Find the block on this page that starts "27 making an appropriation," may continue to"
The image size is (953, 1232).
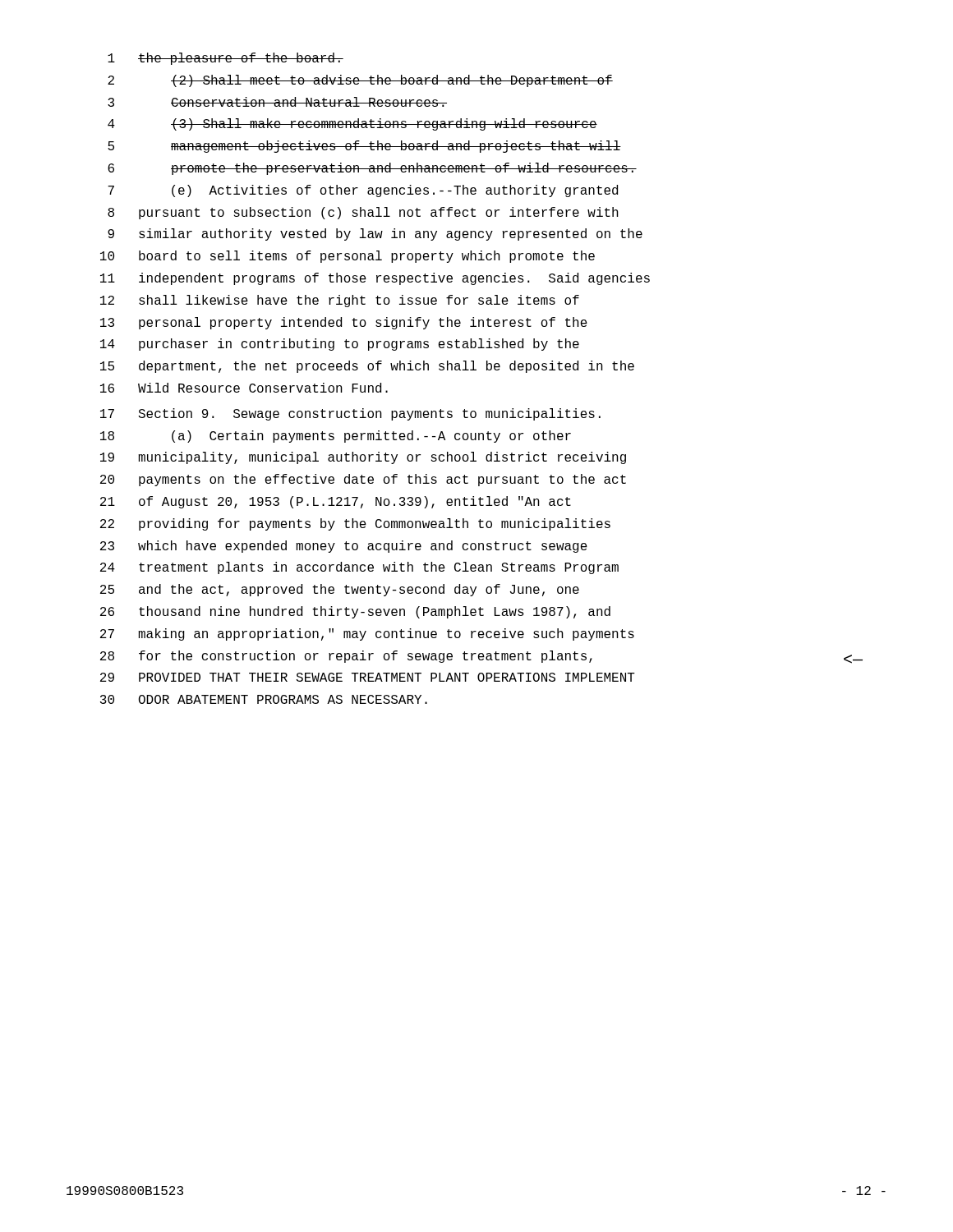pyautogui.click(x=350, y=635)
